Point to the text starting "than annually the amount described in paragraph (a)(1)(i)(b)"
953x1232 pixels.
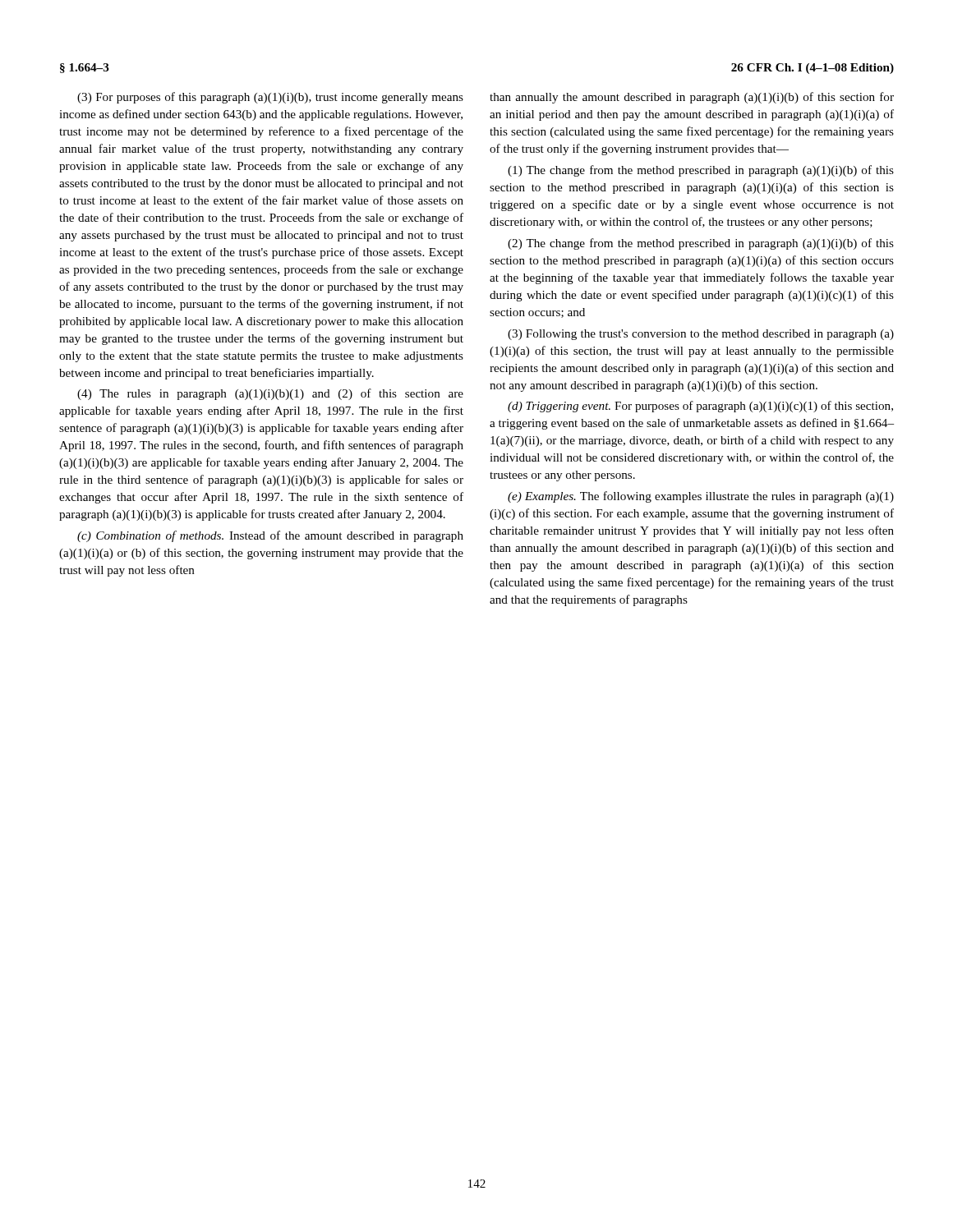[692, 123]
